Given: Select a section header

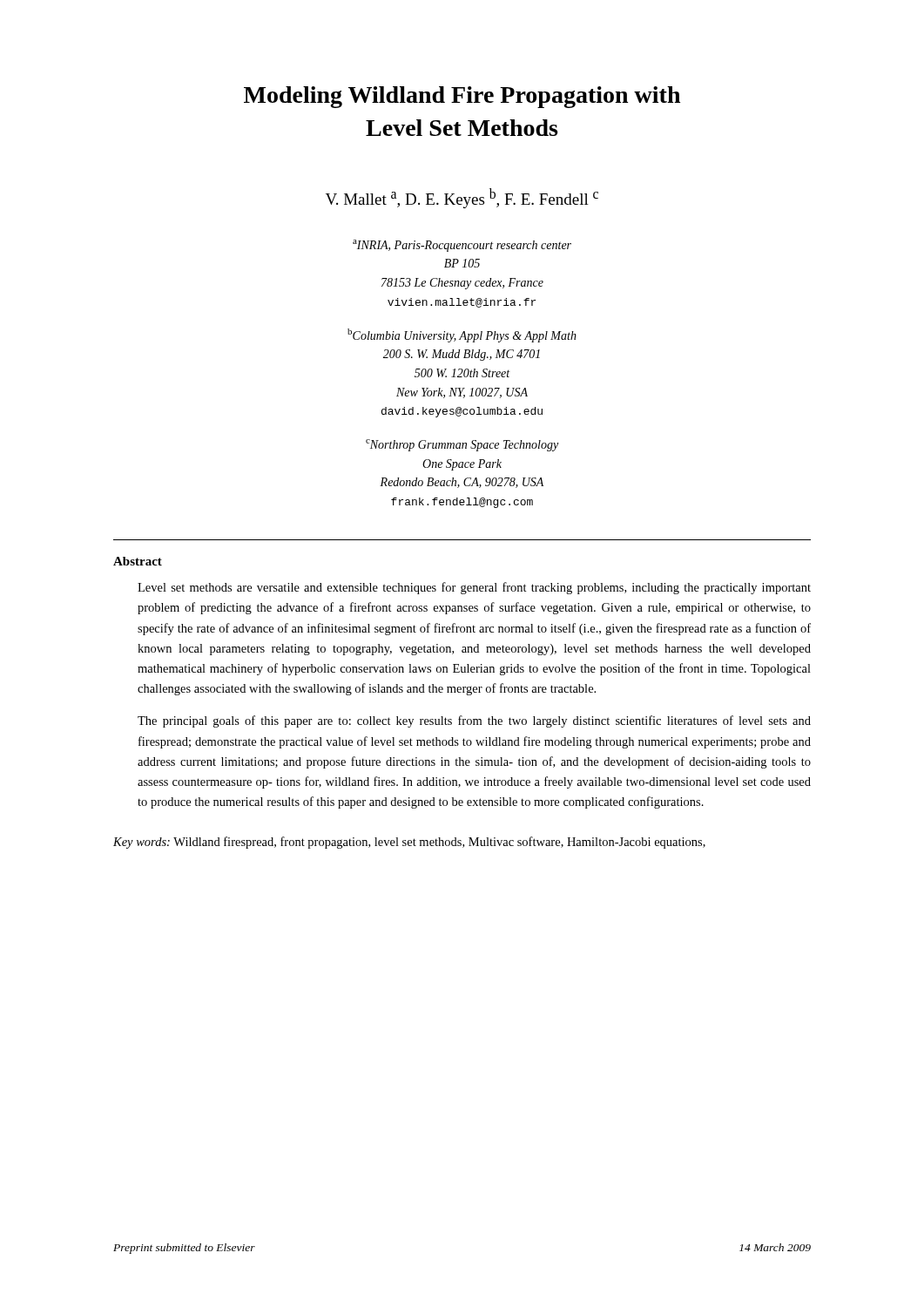Looking at the screenshot, I should [137, 561].
